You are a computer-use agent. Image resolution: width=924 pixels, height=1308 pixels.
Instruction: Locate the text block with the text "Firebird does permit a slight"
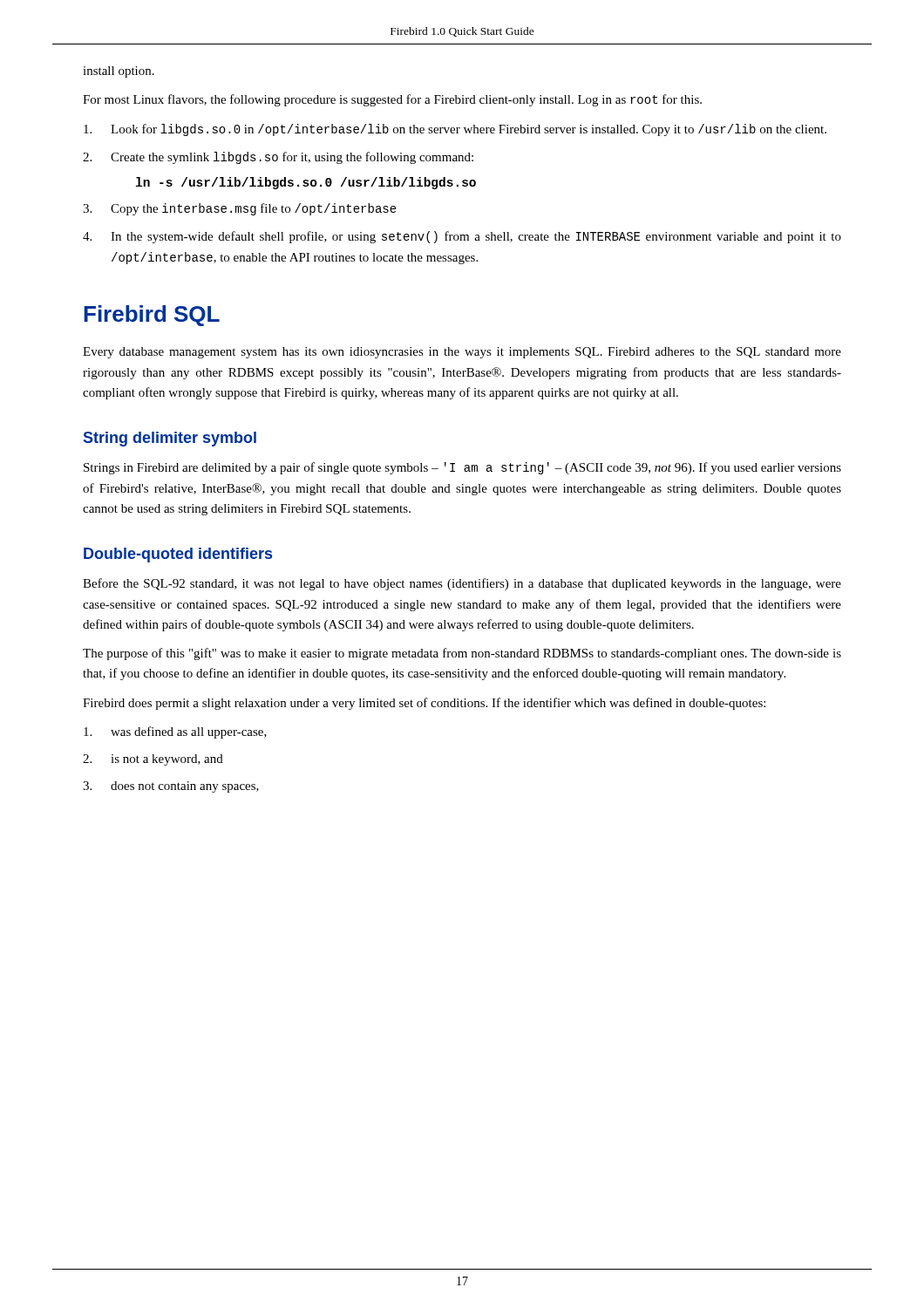click(x=425, y=702)
